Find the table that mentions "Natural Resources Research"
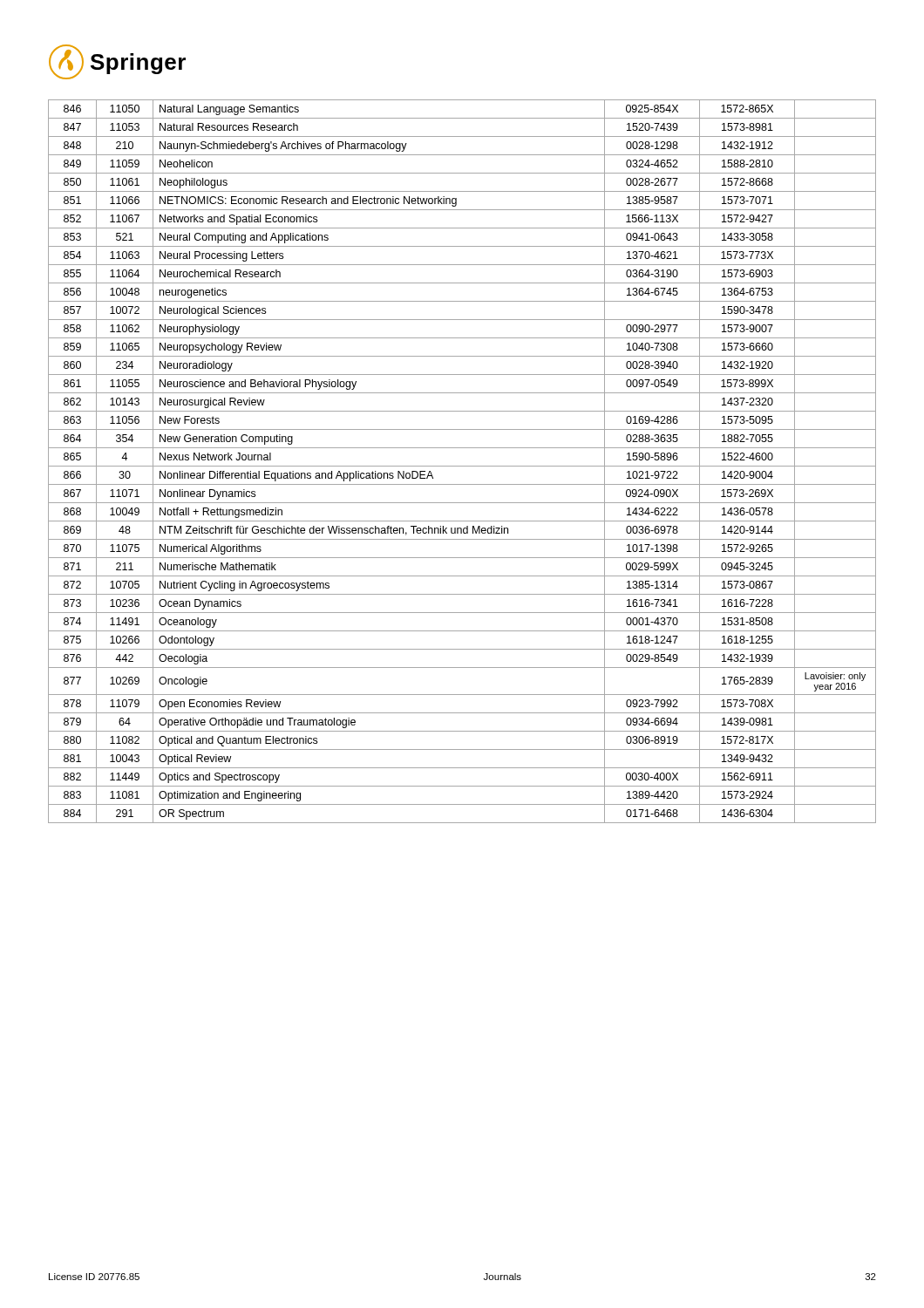The image size is (924, 1308). pyautogui.click(x=462, y=461)
